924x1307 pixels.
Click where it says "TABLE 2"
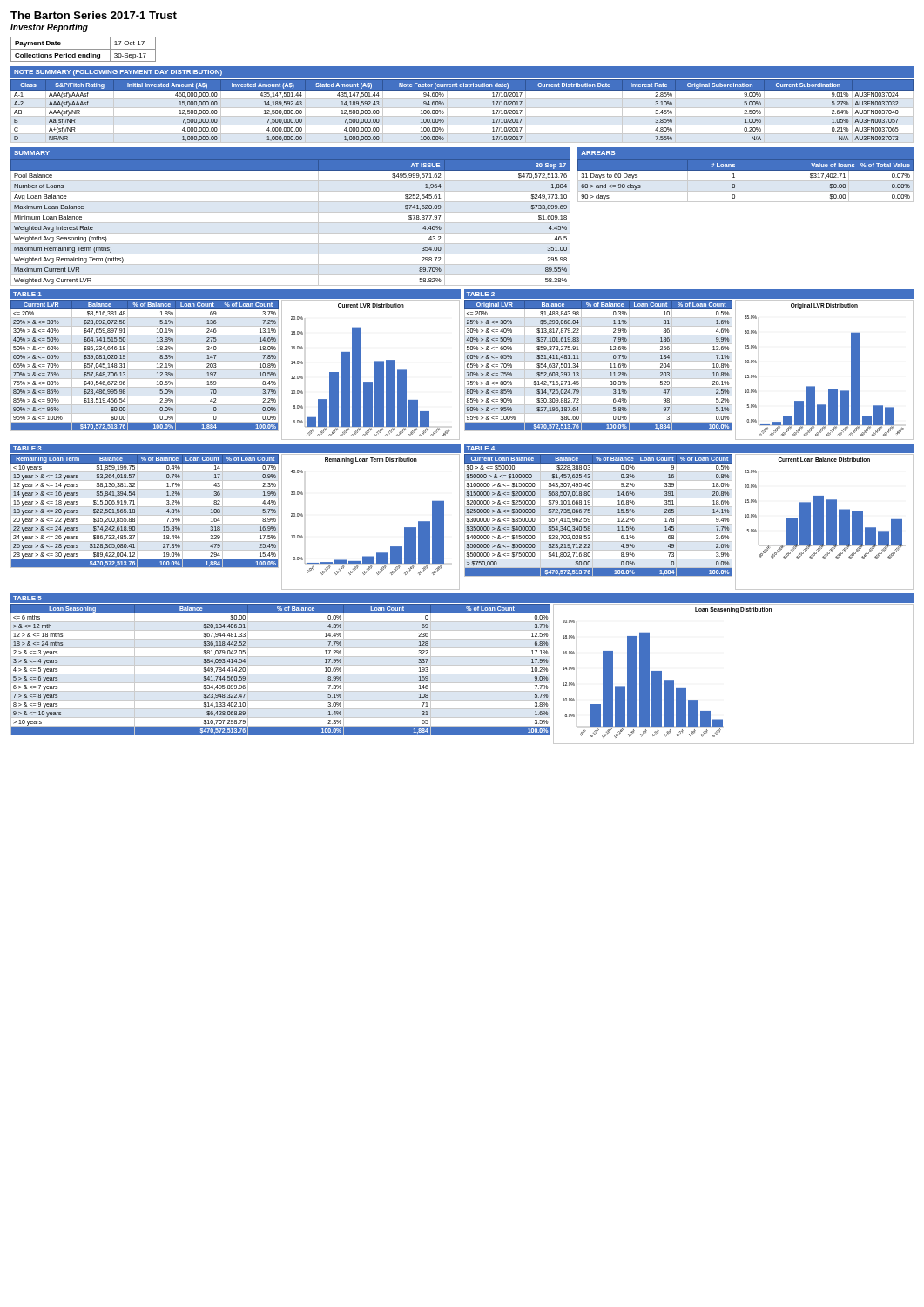pos(481,294)
